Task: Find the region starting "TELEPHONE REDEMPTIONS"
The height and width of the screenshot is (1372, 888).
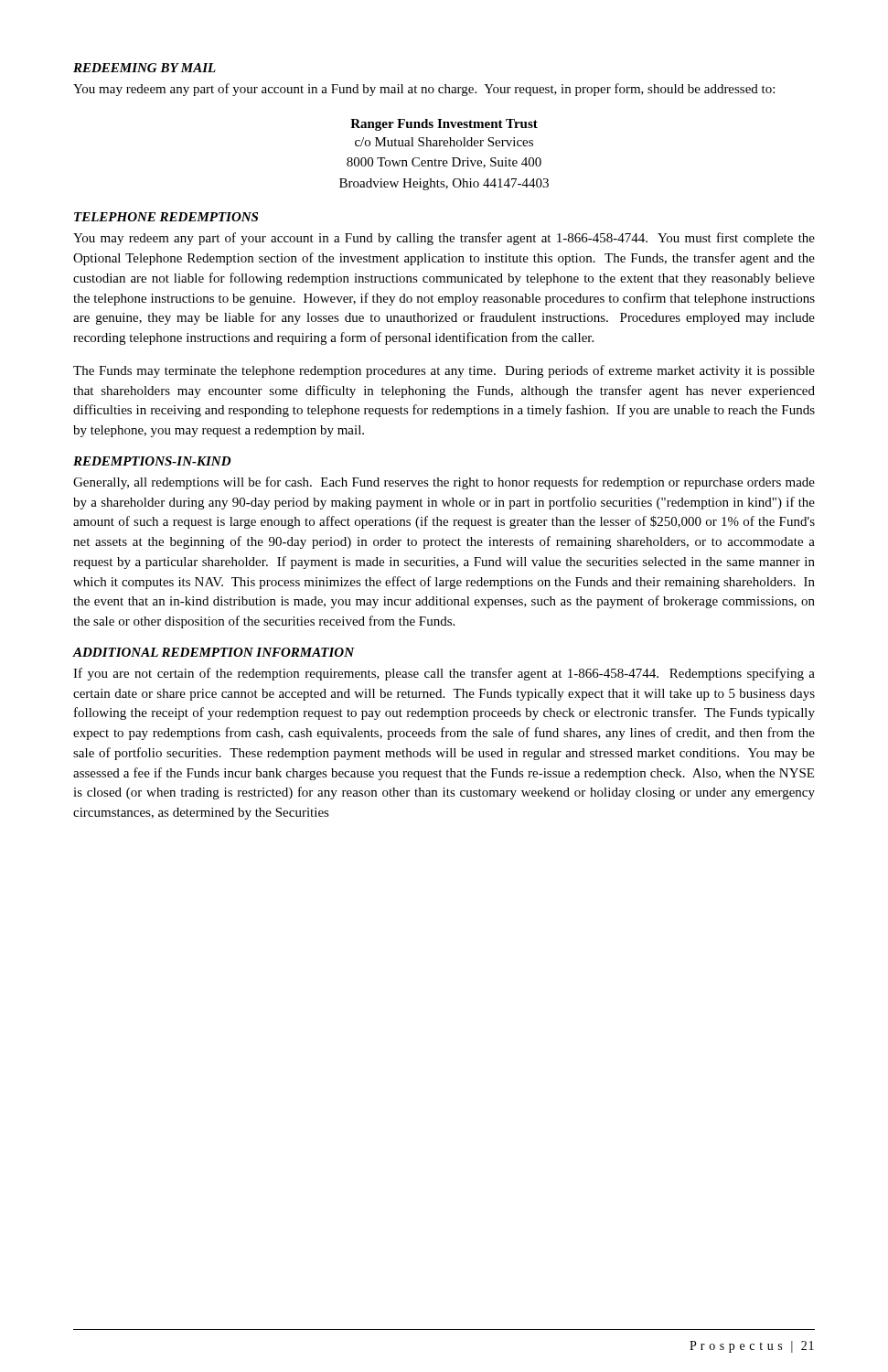Action: [x=166, y=217]
